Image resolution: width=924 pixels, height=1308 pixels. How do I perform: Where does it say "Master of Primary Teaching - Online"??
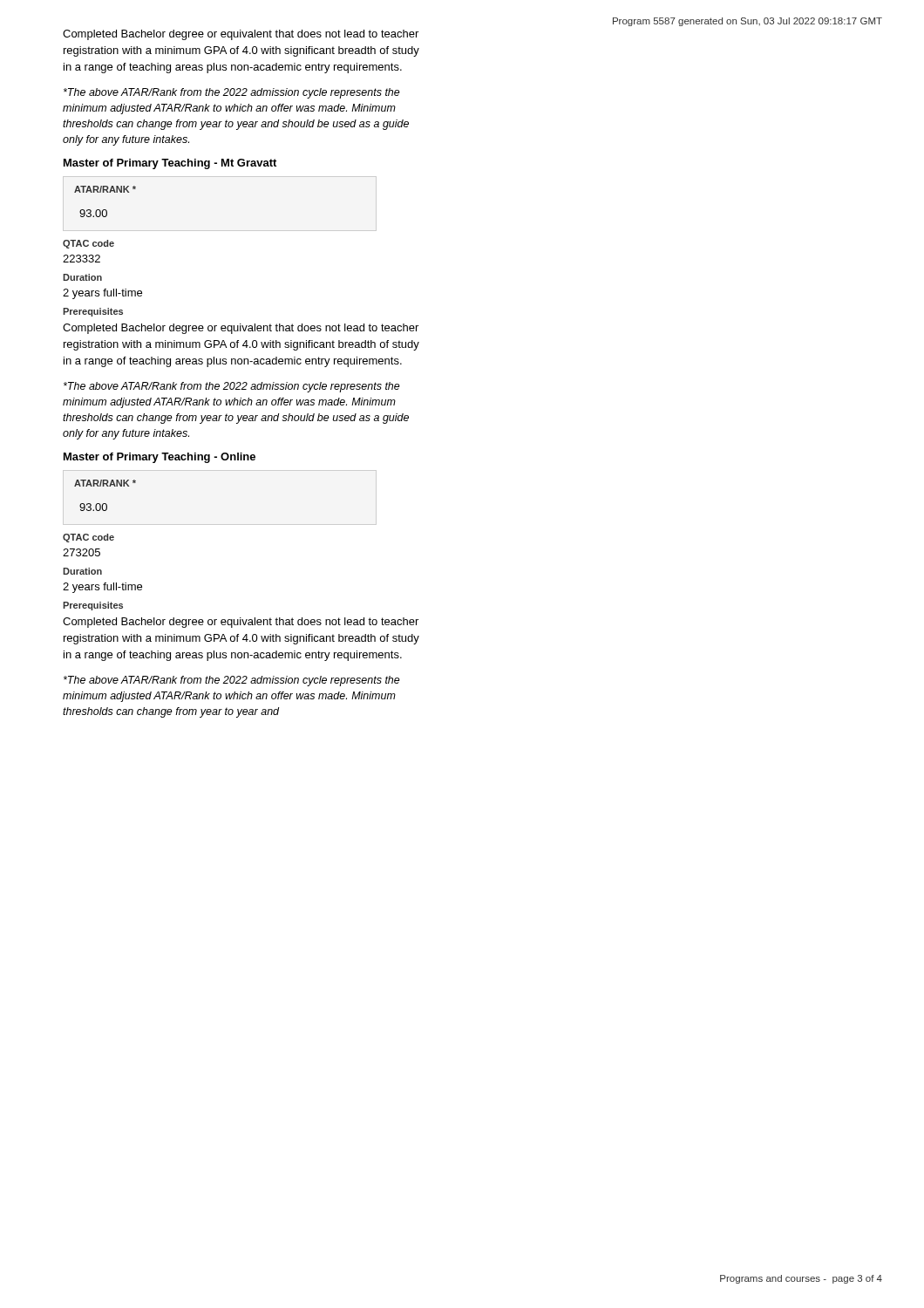(x=159, y=456)
